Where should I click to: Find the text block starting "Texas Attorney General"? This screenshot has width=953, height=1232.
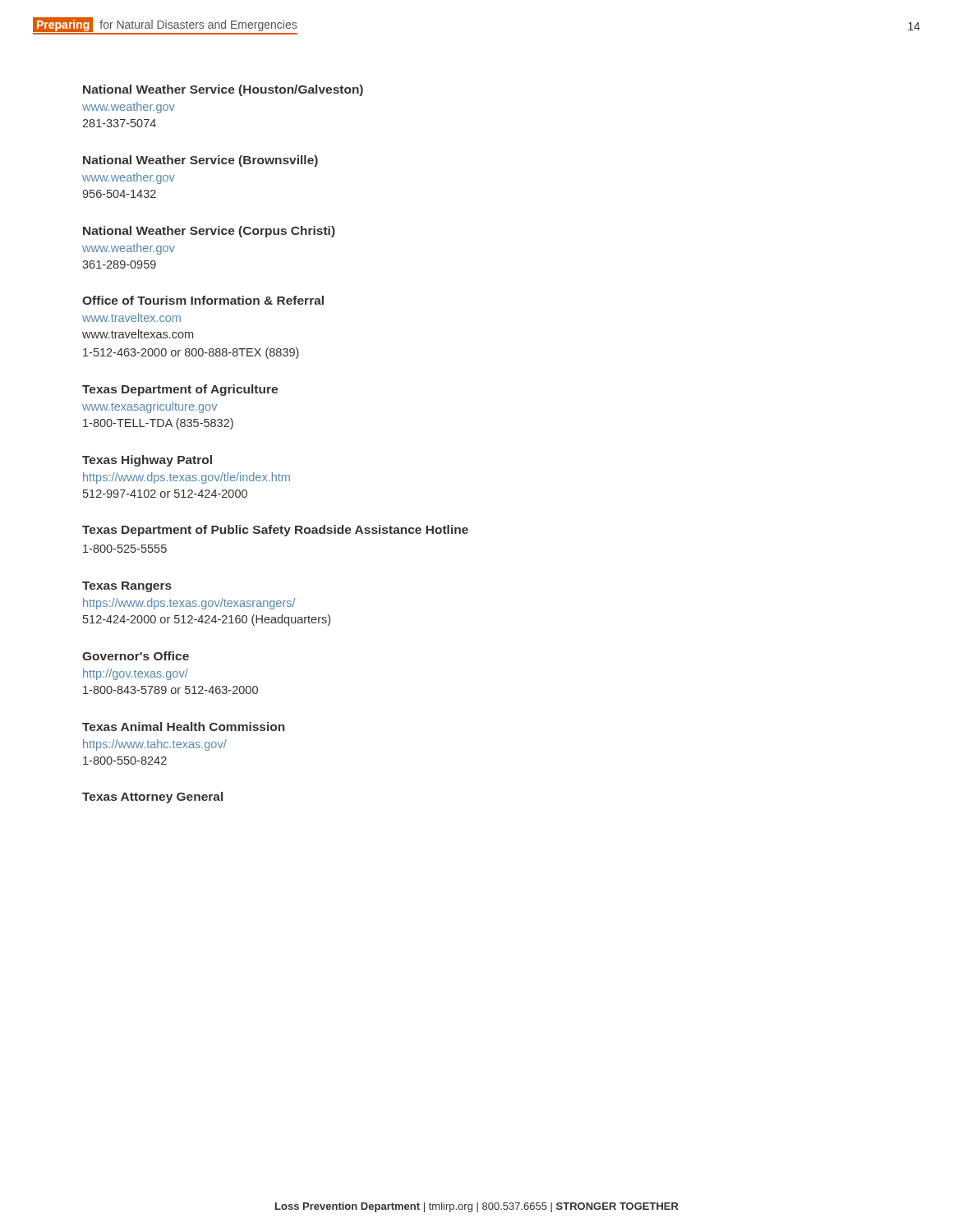point(152,798)
